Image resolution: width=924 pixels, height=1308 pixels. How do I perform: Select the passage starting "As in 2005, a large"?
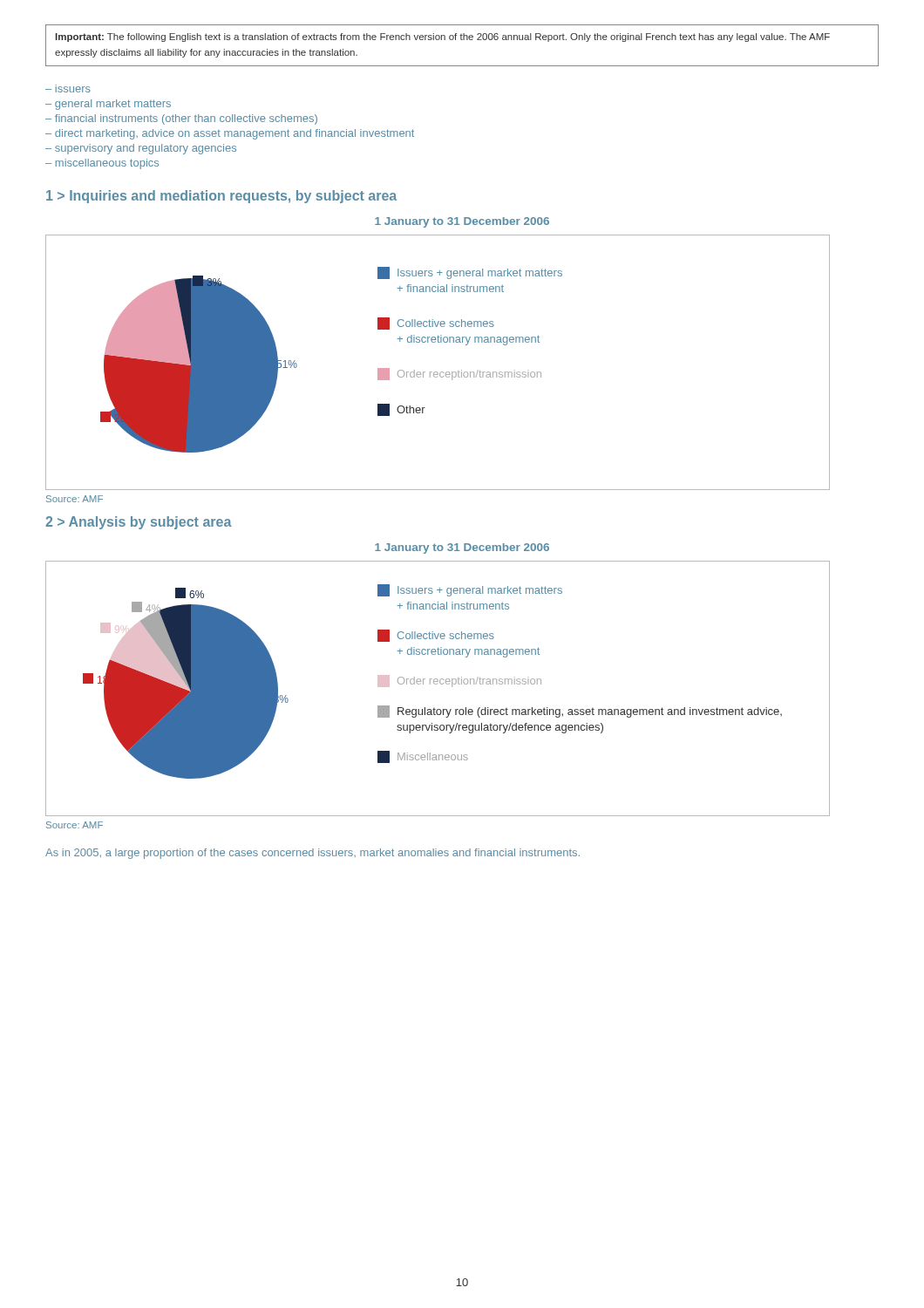tap(313, 852)
